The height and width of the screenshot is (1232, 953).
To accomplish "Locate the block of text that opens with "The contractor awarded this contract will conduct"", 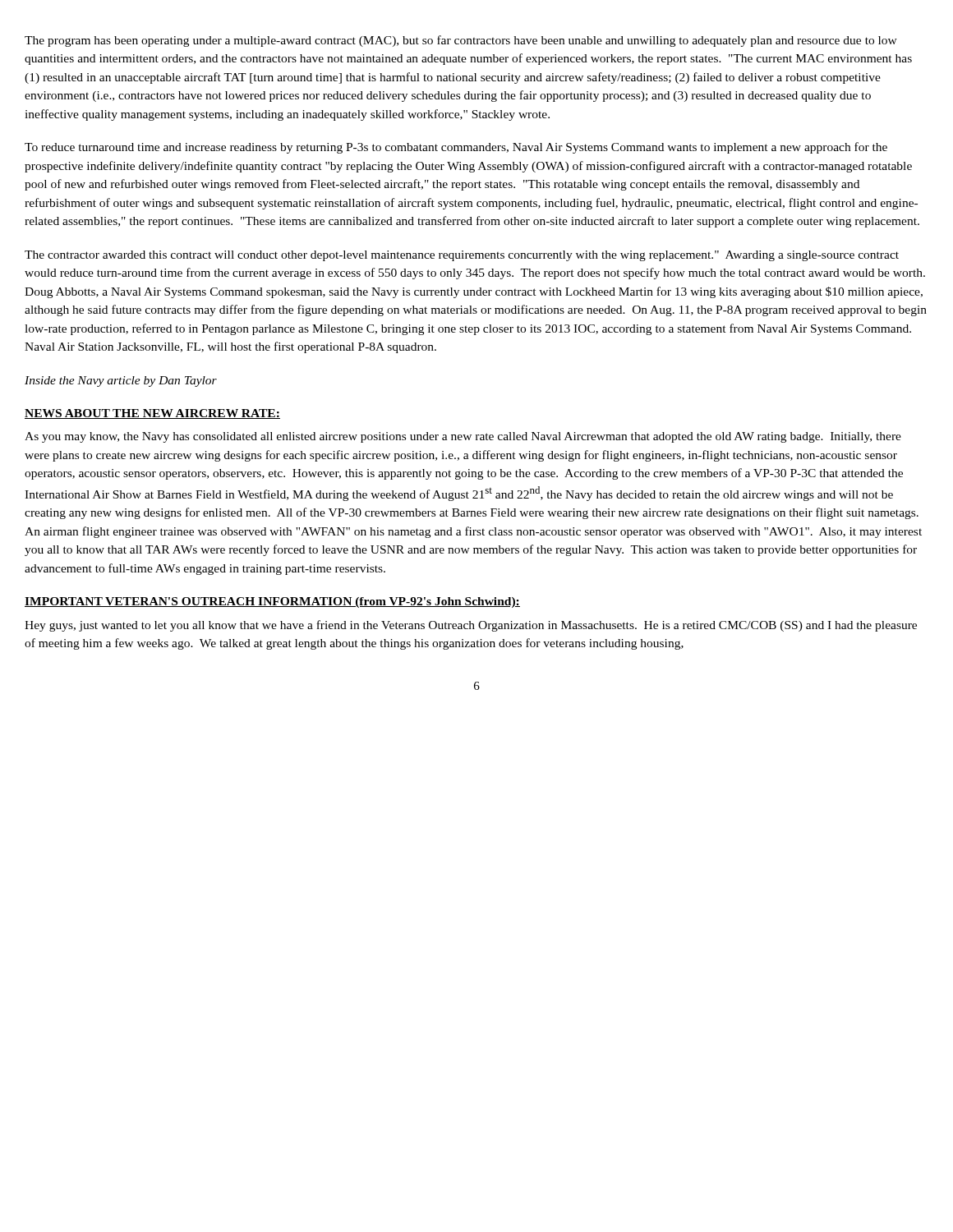I will click(476, 300).
